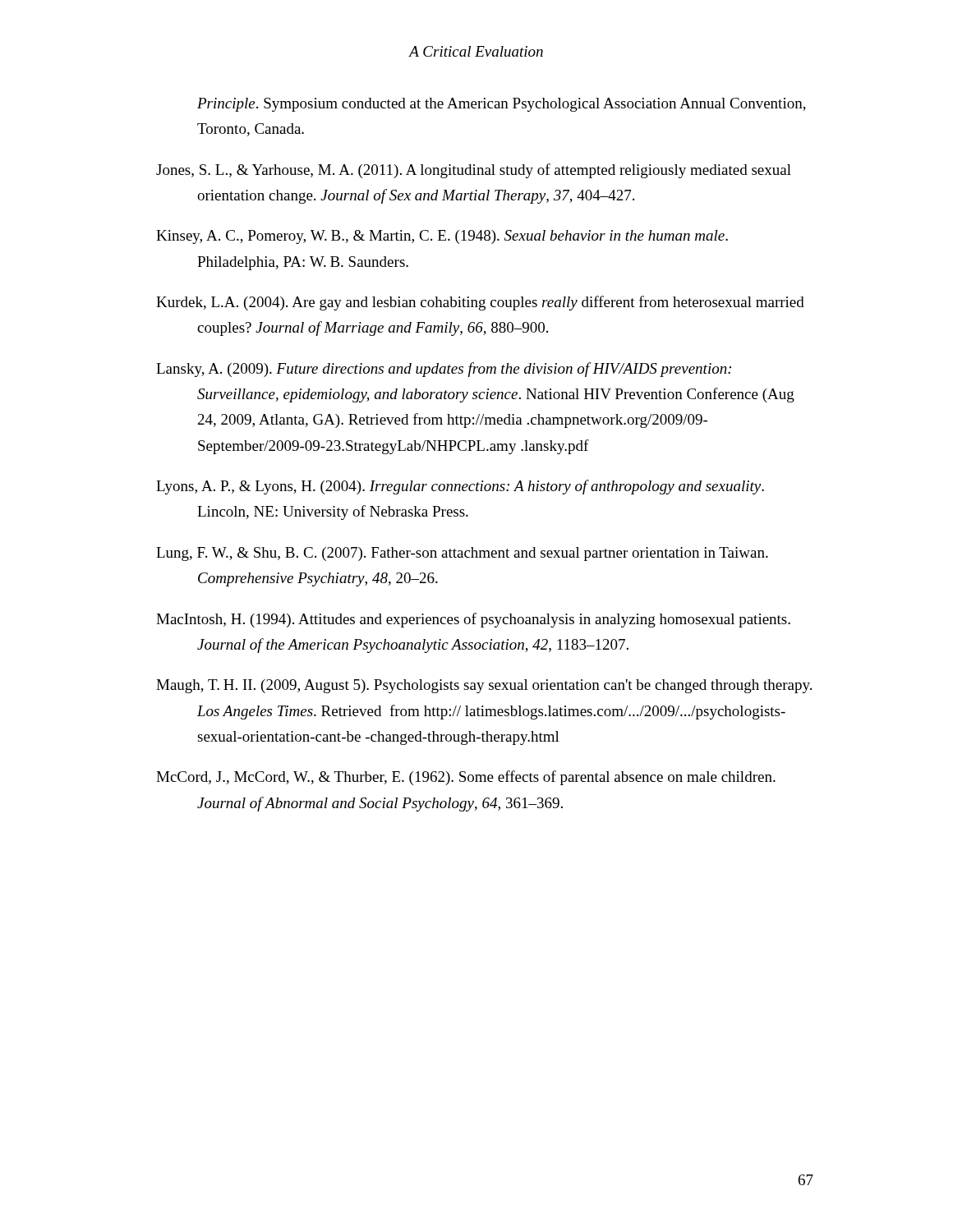Point to the text starting "Lansky, A. (2009)."
The height and width of the screenshot is (1232, 953).
click(x=475, y=407)
